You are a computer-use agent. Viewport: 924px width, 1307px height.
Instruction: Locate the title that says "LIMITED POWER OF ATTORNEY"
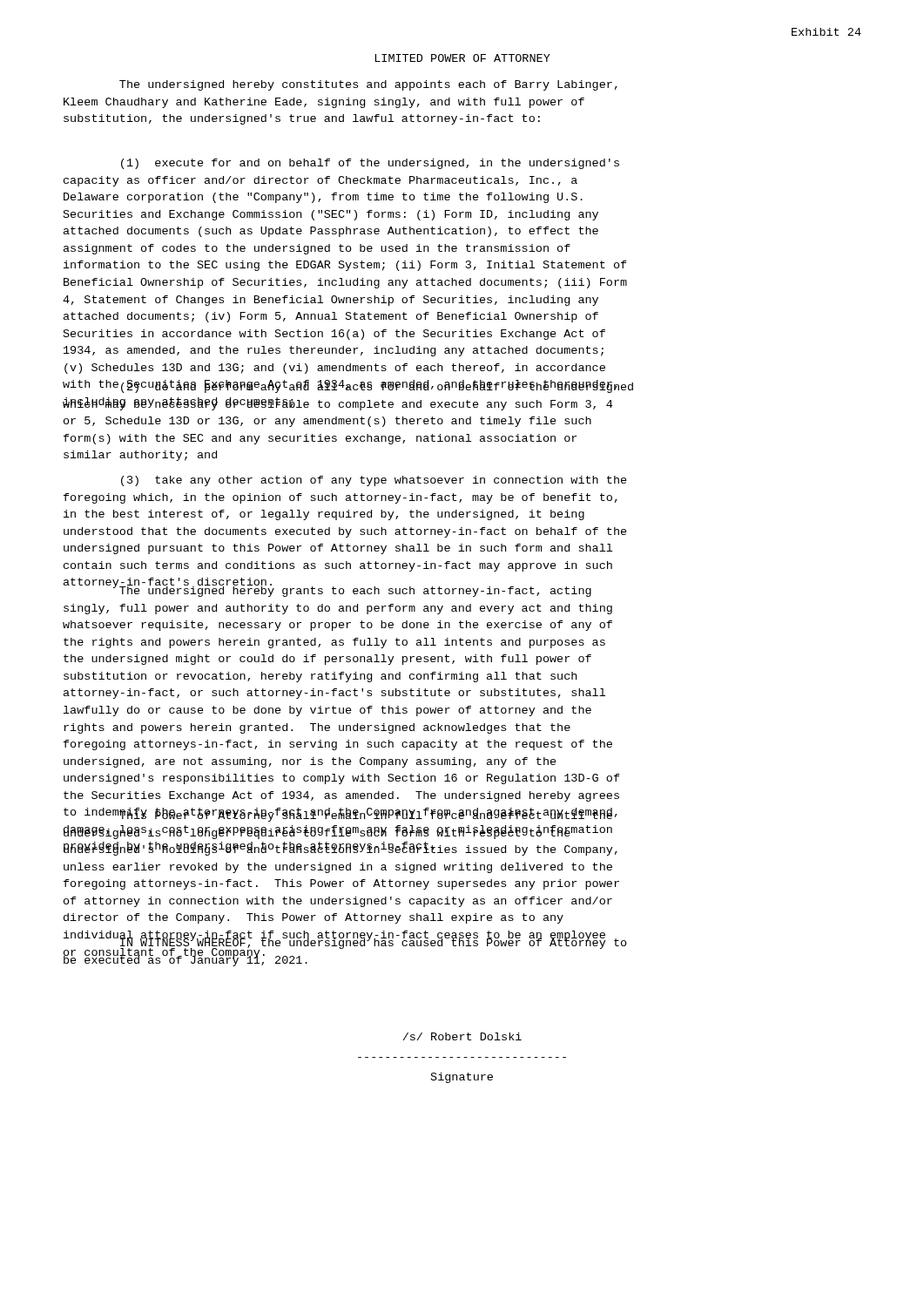click(x=462, y=59)
